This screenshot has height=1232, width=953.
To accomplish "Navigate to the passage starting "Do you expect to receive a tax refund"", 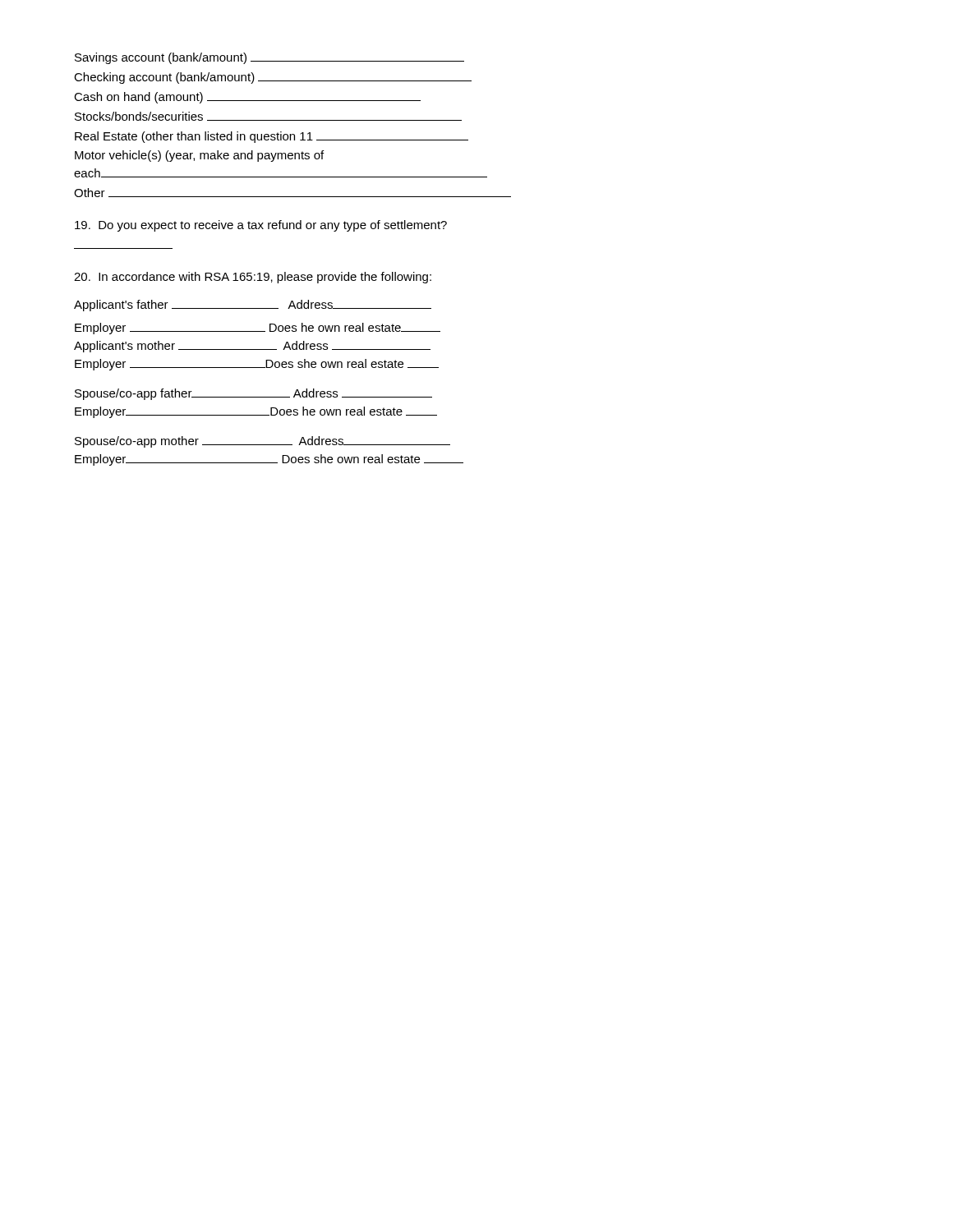I will tap(261, 225).
